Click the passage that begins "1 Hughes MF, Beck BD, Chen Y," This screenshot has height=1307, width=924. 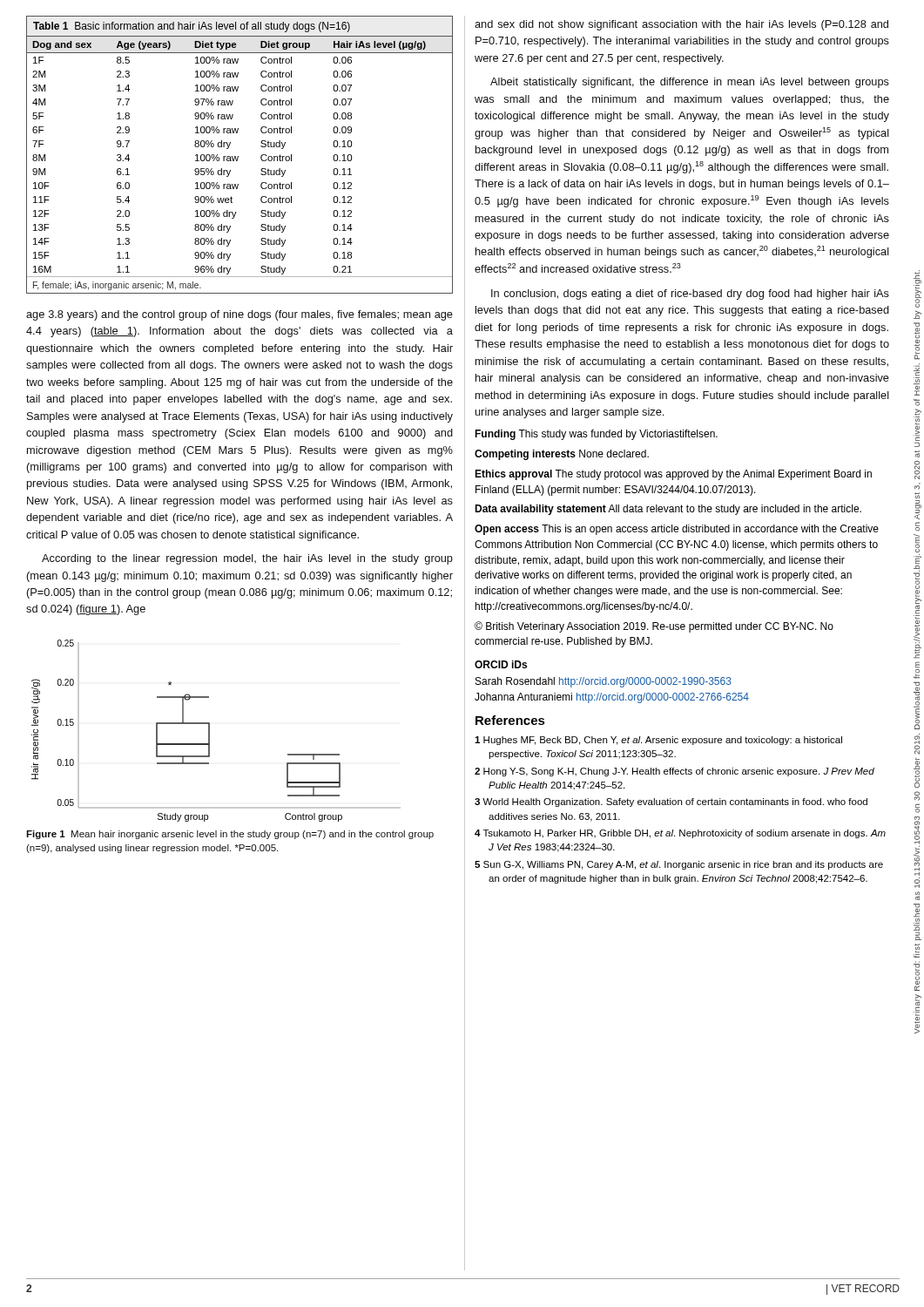(x=659, y=747)
